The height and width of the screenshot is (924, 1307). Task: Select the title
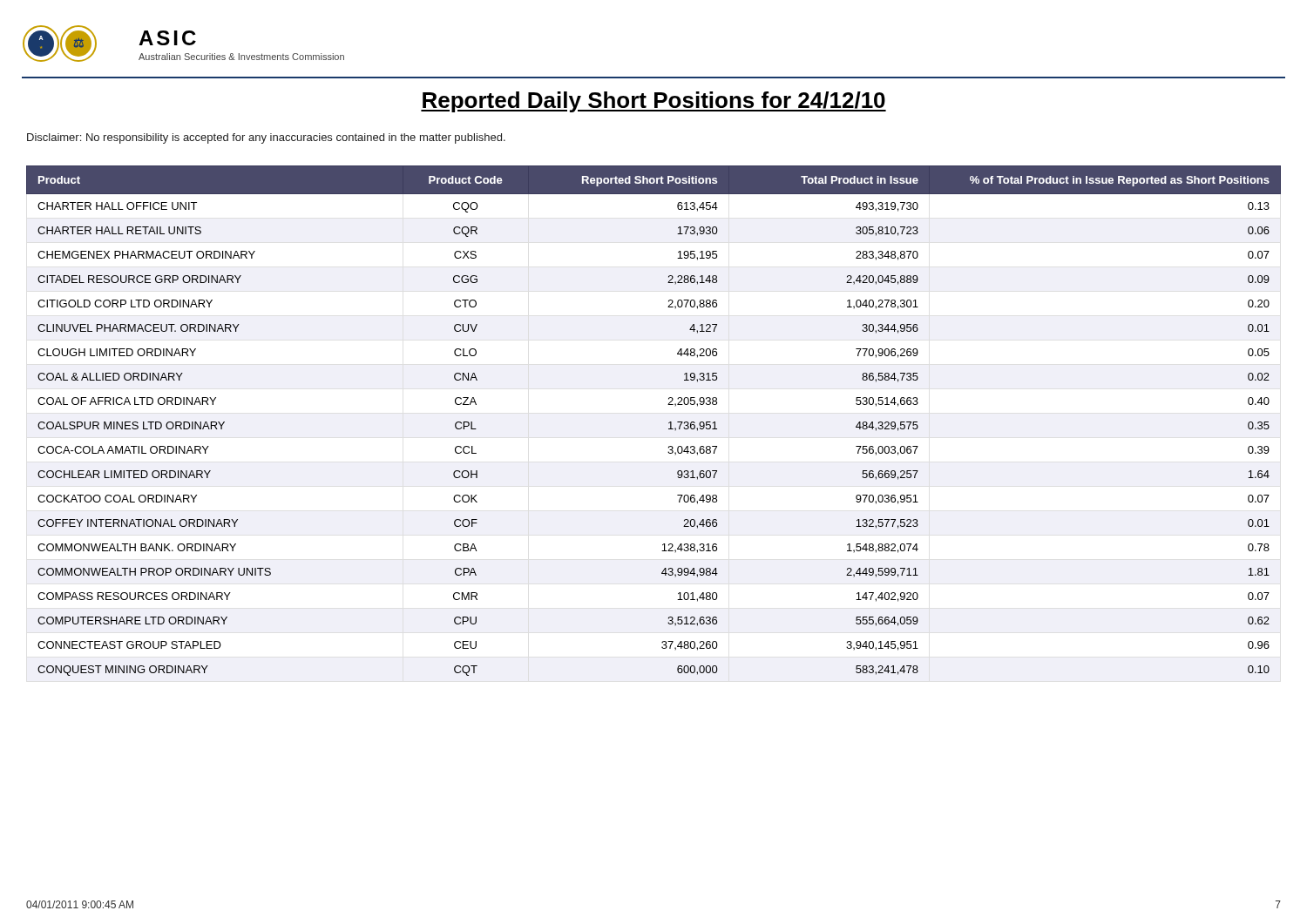pos(654,101)
